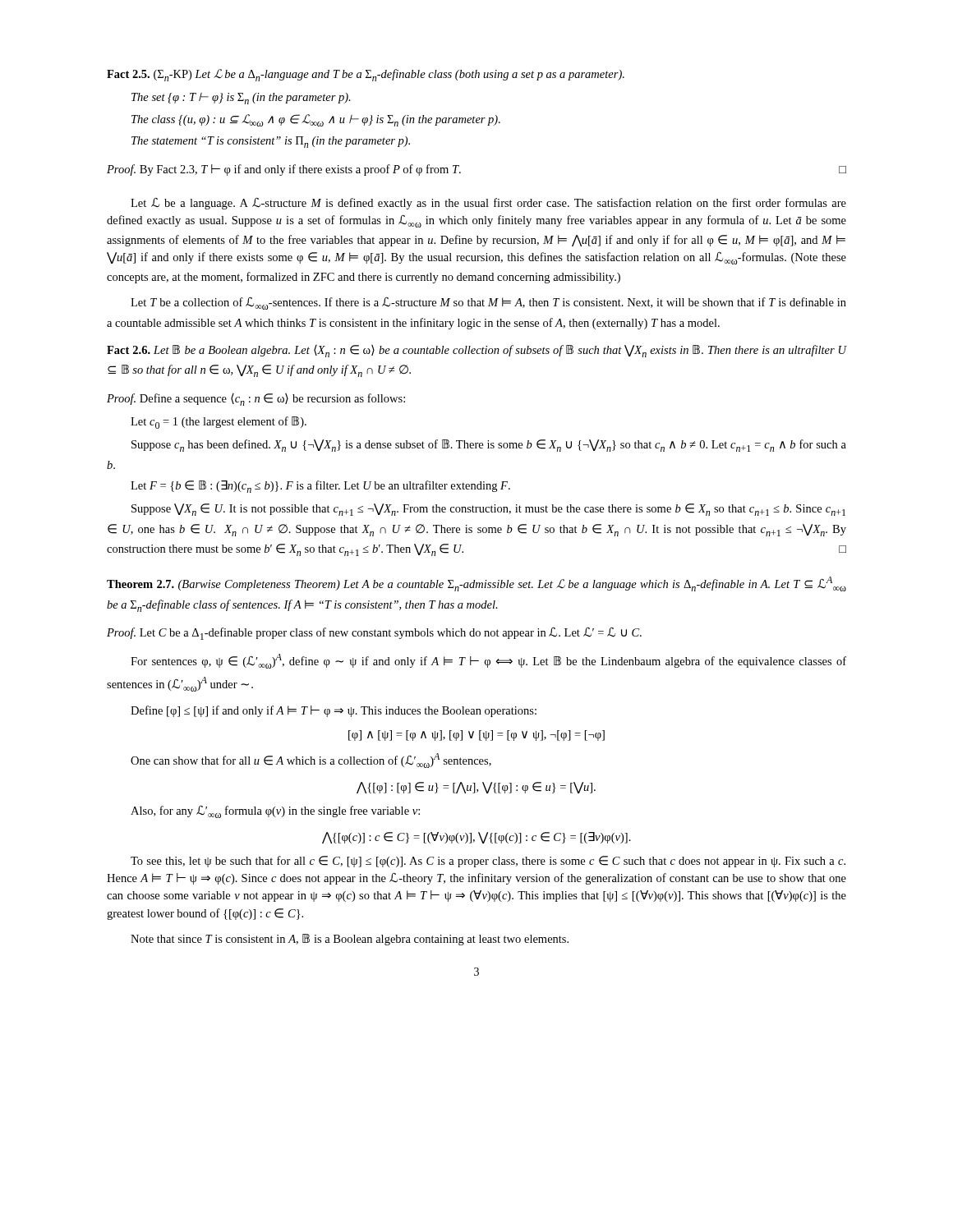953x1232 pixels.
Task: Select the formula that says "[φ] ∧ [ψ] = [φ ∧"
Action: pos(476,735)
